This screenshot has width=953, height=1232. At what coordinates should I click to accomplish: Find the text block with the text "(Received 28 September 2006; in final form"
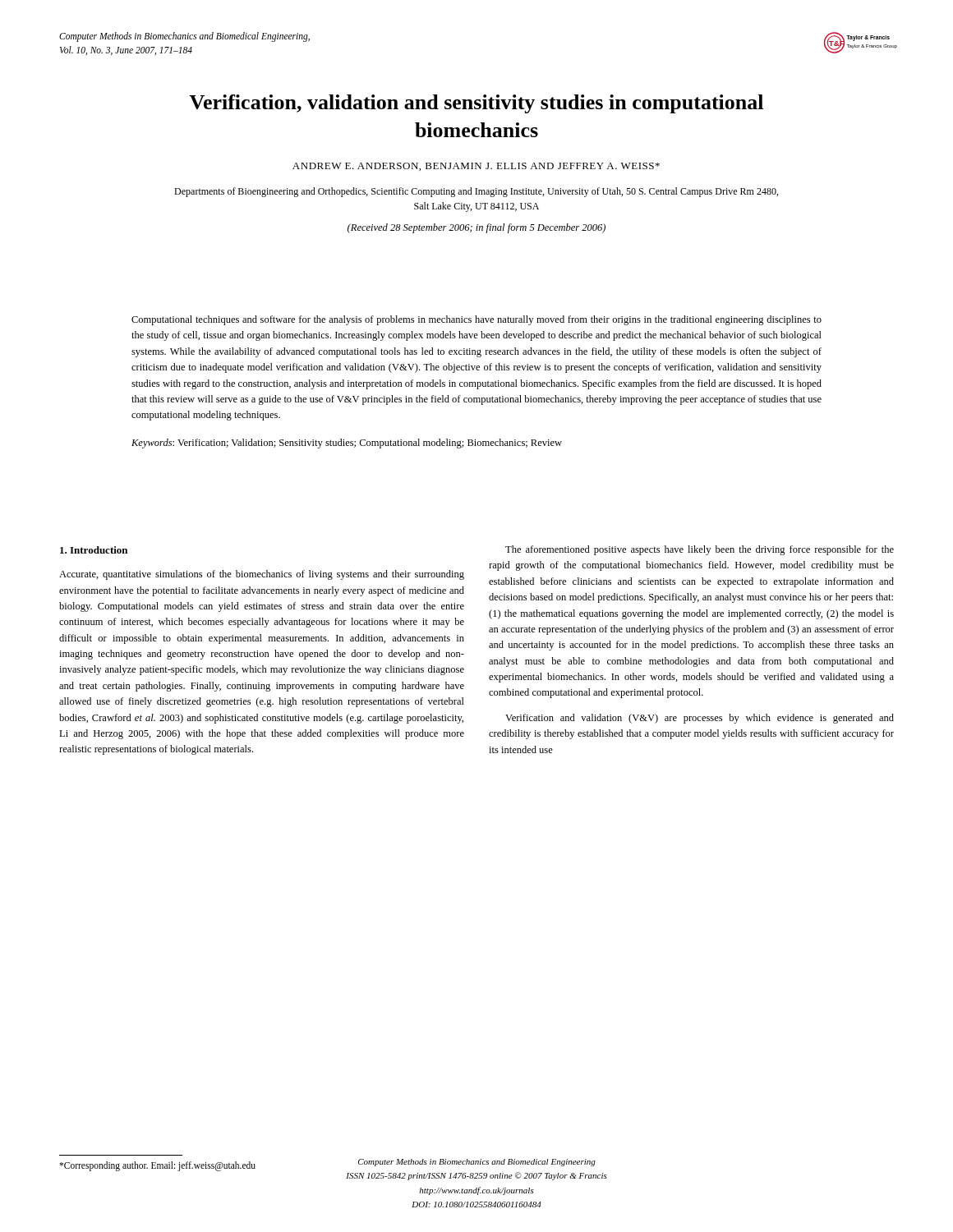click(x=476, y=227)
